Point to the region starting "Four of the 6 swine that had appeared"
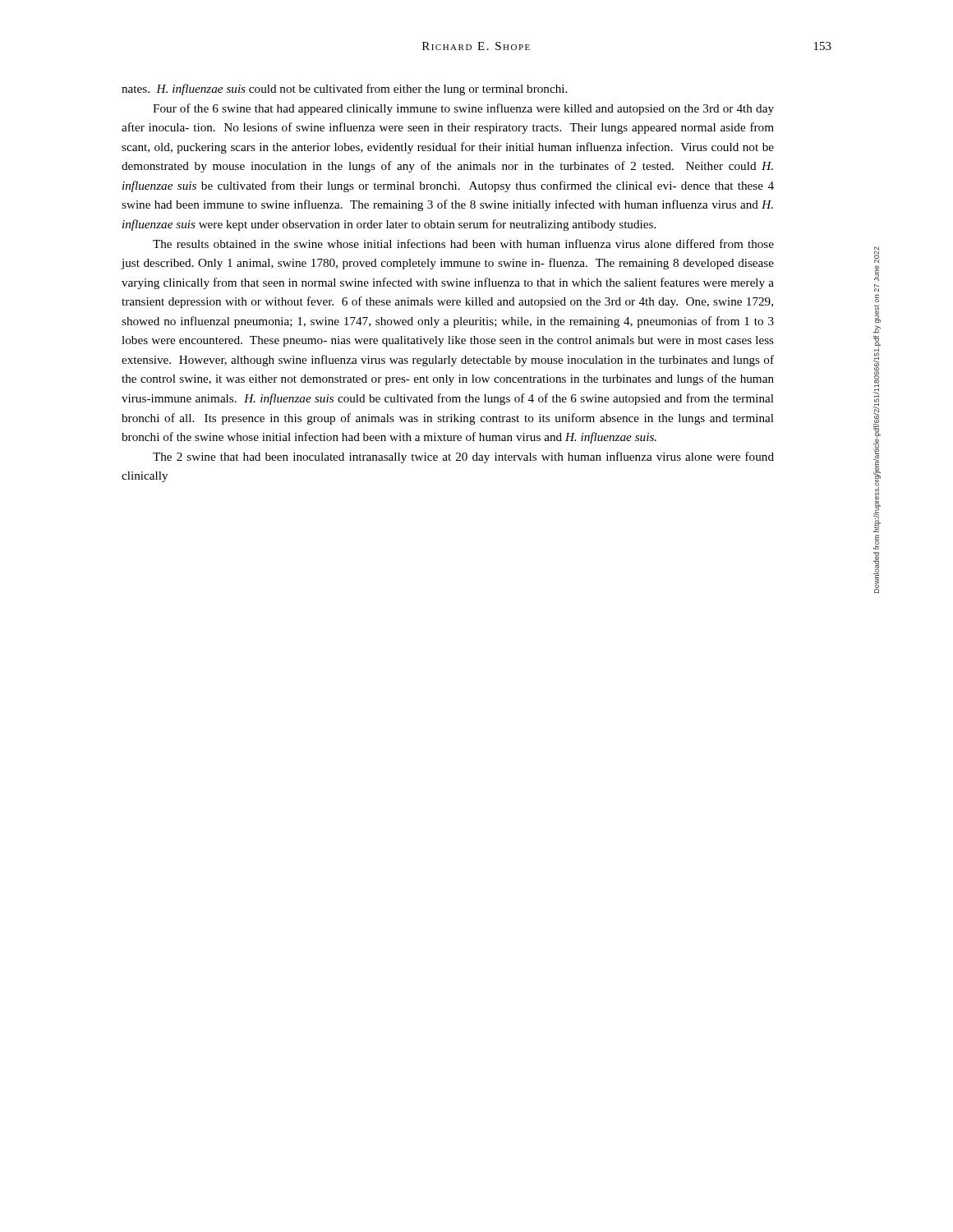Image resolution: width=953 pixels, height=1232 pixels. [x=448, y=166]
